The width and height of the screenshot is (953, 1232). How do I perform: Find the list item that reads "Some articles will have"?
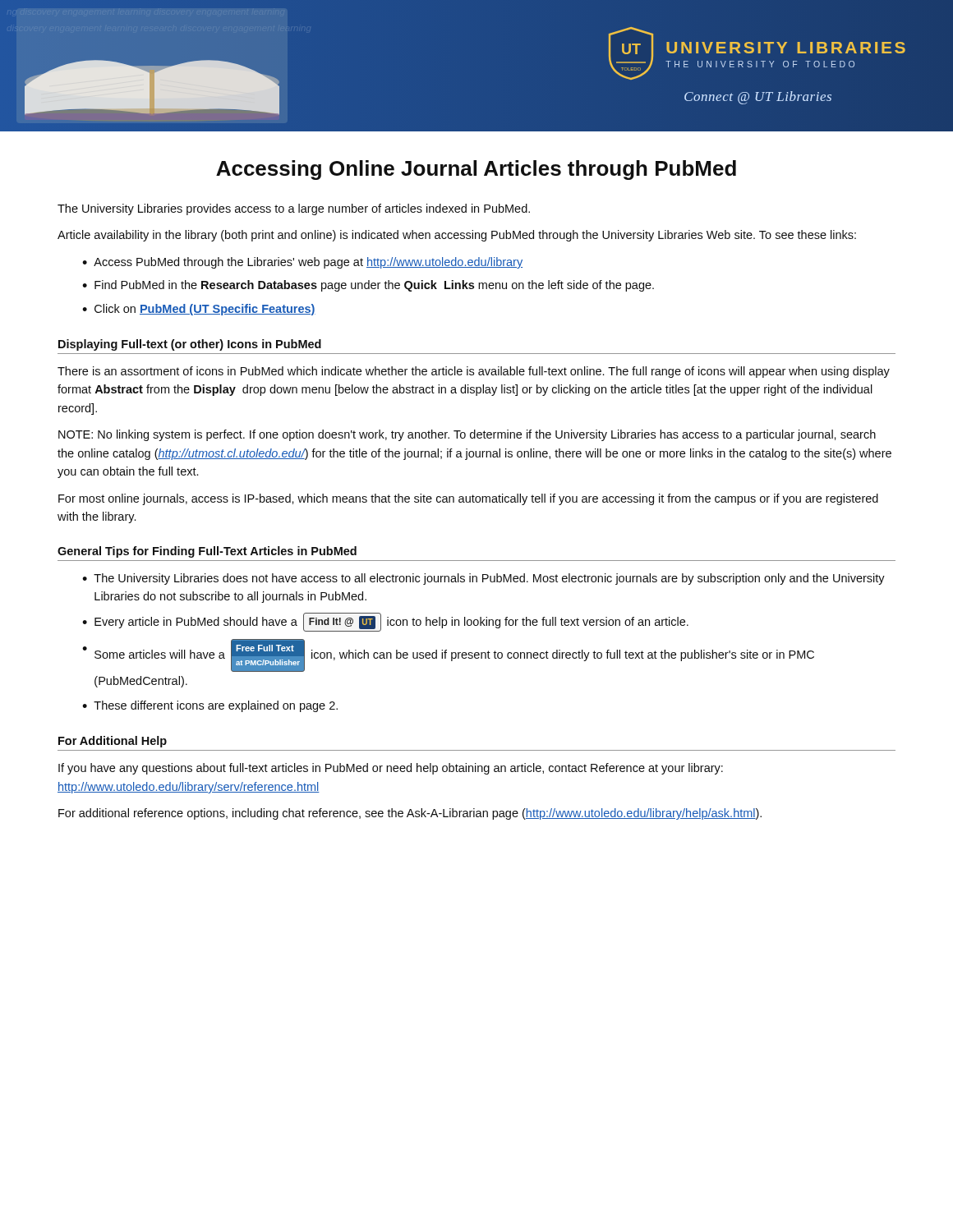point(495,664)
